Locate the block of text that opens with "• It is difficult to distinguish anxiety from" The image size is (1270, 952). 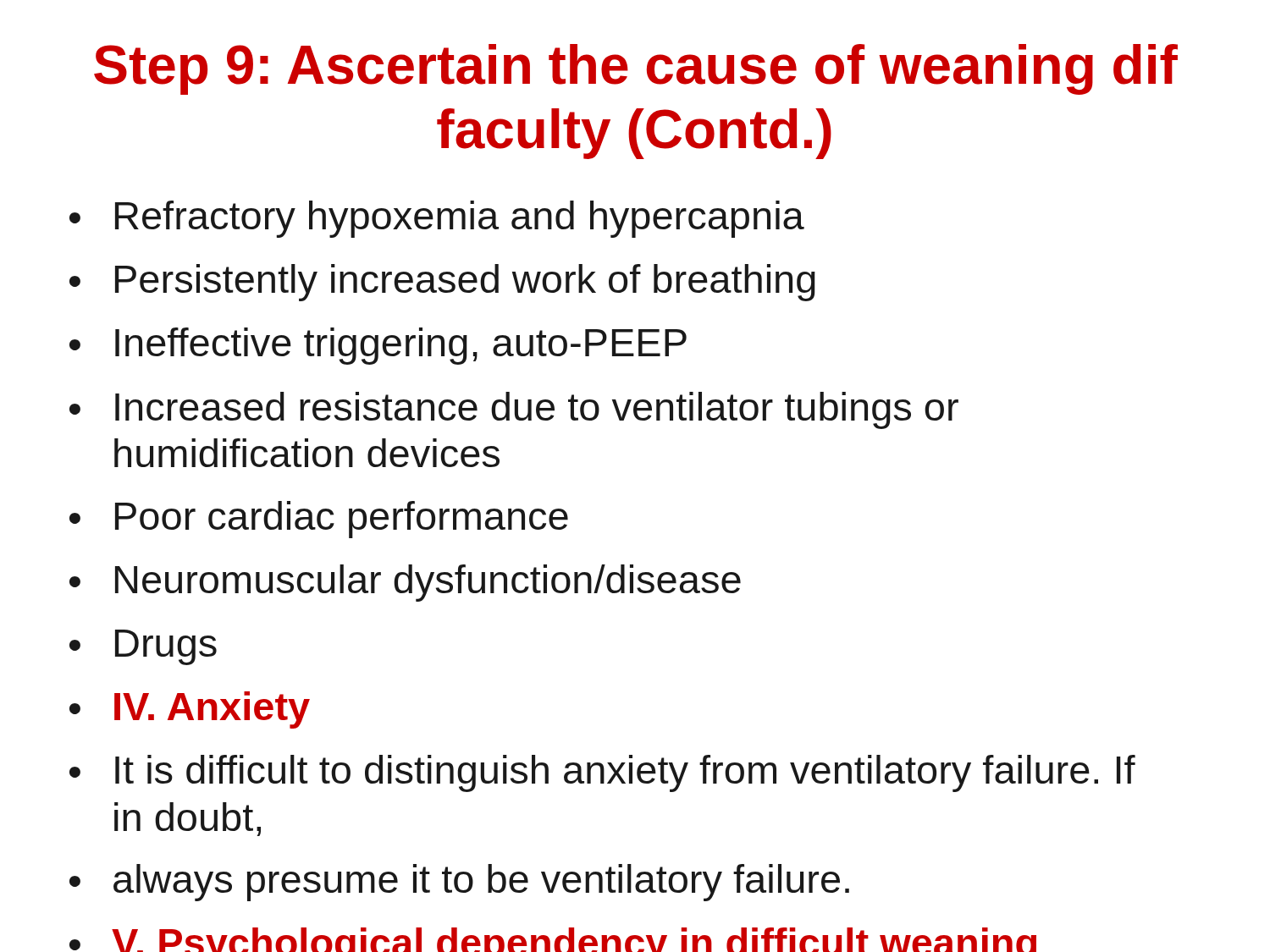[x=635, y=793]
